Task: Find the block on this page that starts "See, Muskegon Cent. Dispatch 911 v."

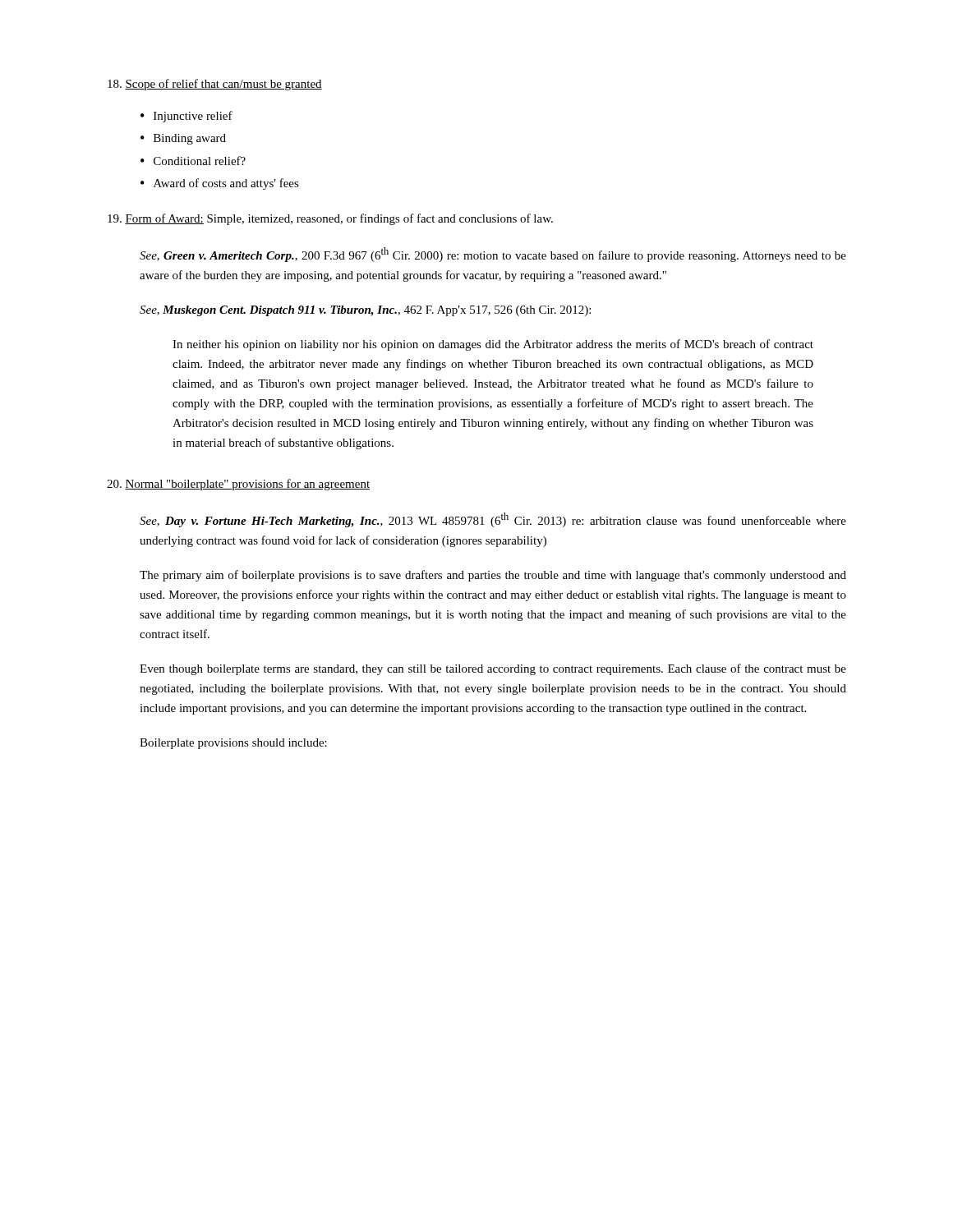Action: pyautogui.click(x=493, y=309)
